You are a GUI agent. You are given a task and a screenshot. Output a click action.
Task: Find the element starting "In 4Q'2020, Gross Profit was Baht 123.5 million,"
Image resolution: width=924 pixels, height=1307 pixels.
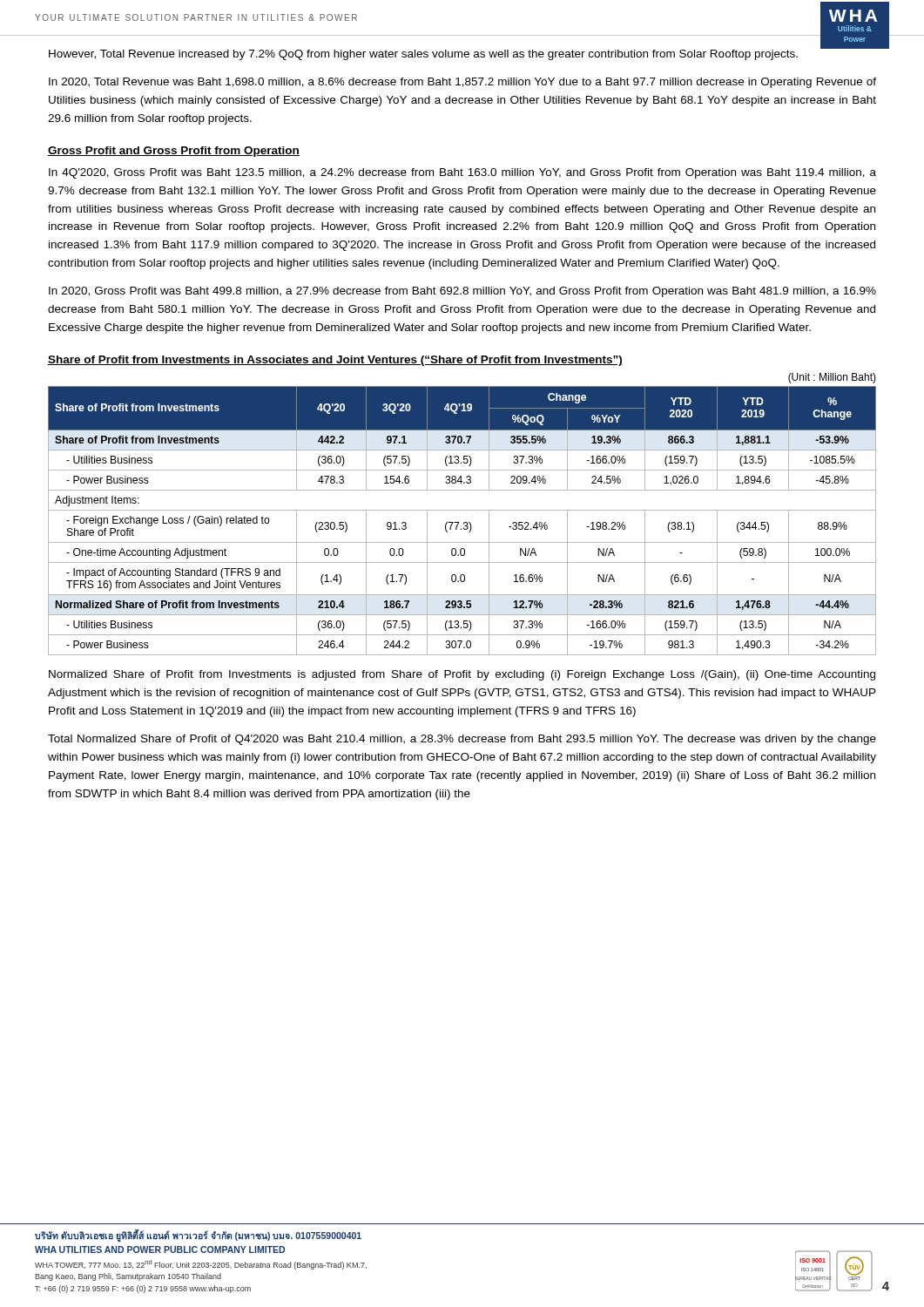point(462,217)
